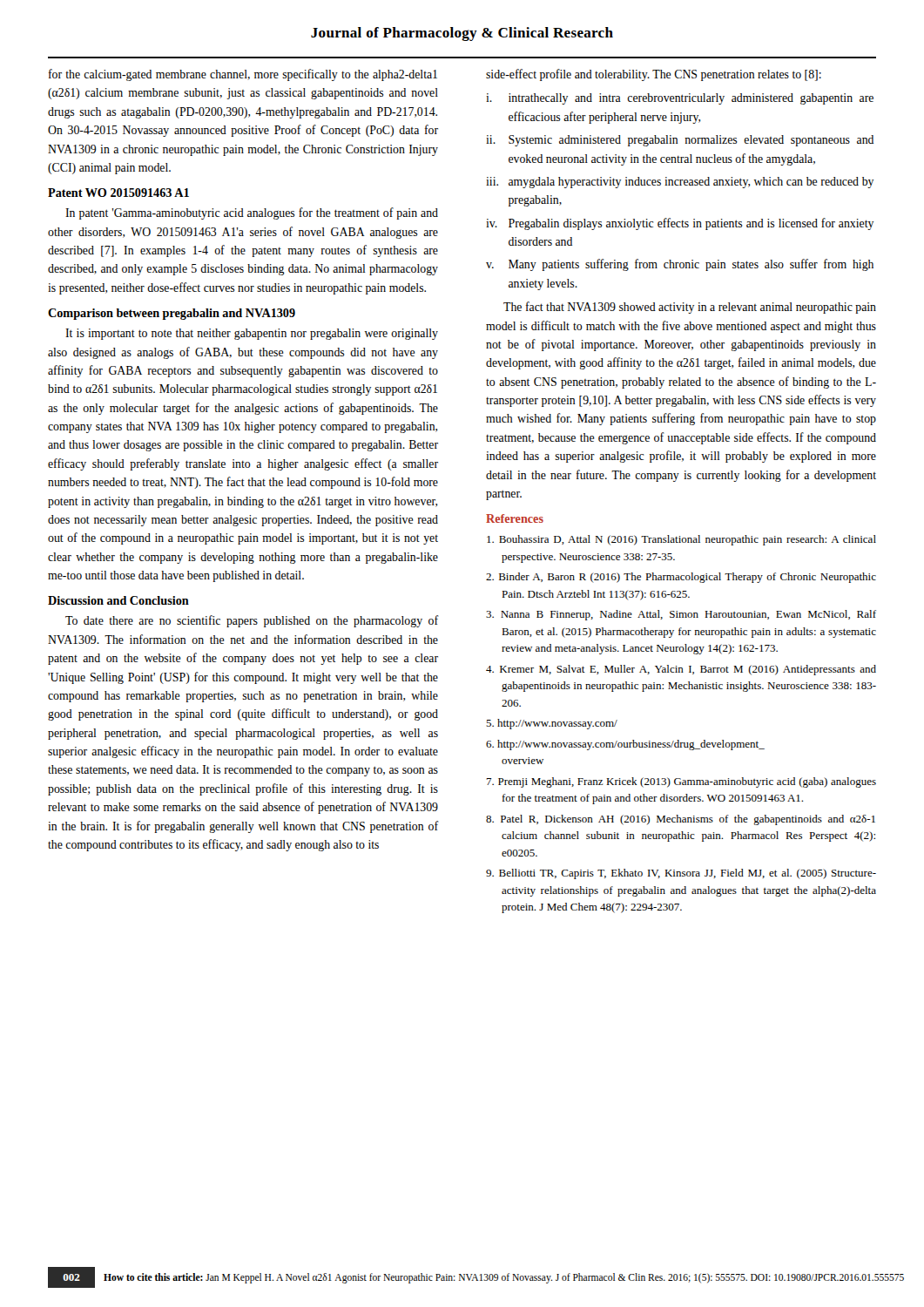The width and height of the screenshot is (924, 1307).
Task: Find the text starting "5. http://www.novassay.com/"
Action: click(552, 723)
